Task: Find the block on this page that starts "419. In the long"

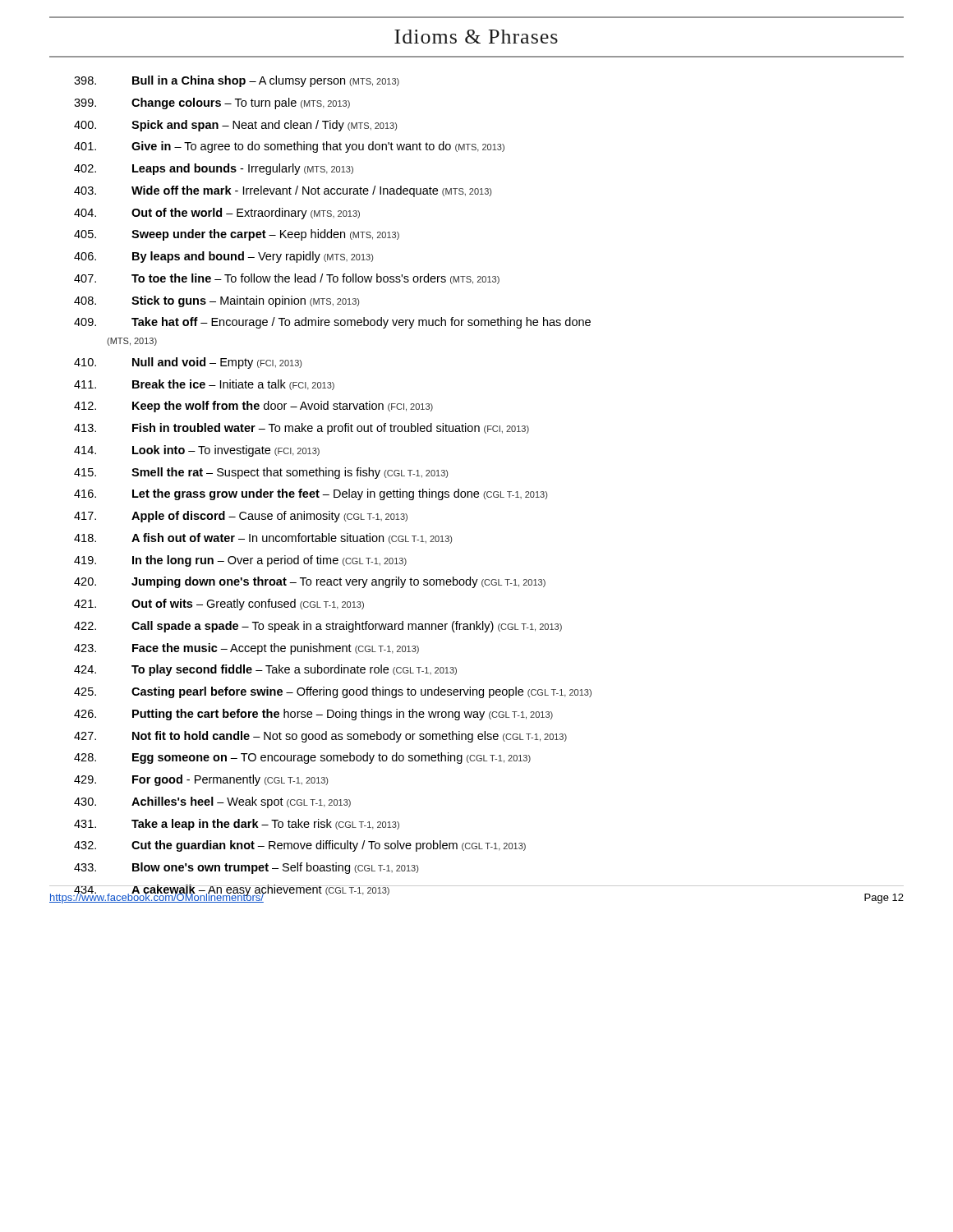Action: point(240,561)
